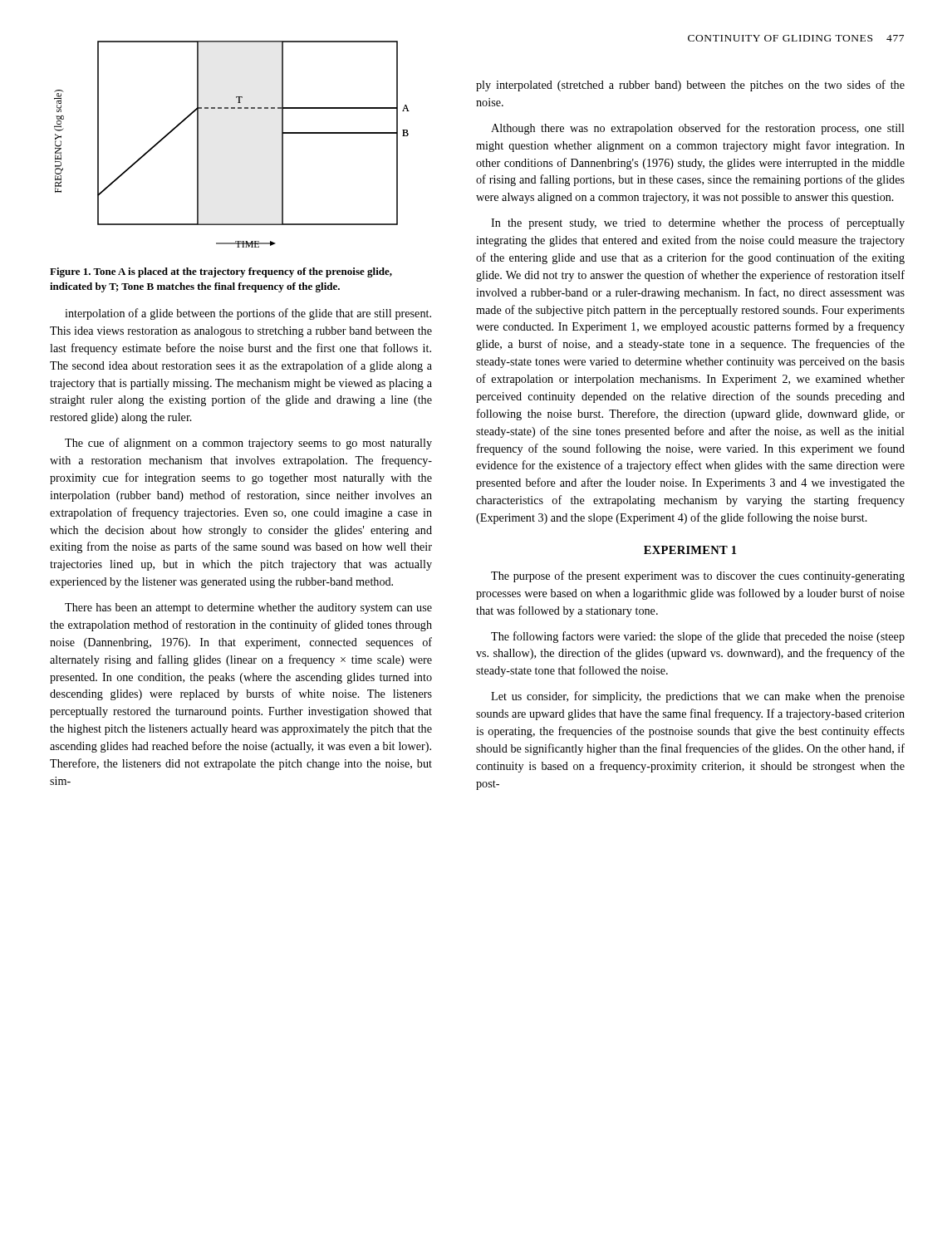Viewport: 952px width, 1246px height.
Task: Click on the section header with the text "EXPERIMENT 1"
Action: tap(690, 550)
